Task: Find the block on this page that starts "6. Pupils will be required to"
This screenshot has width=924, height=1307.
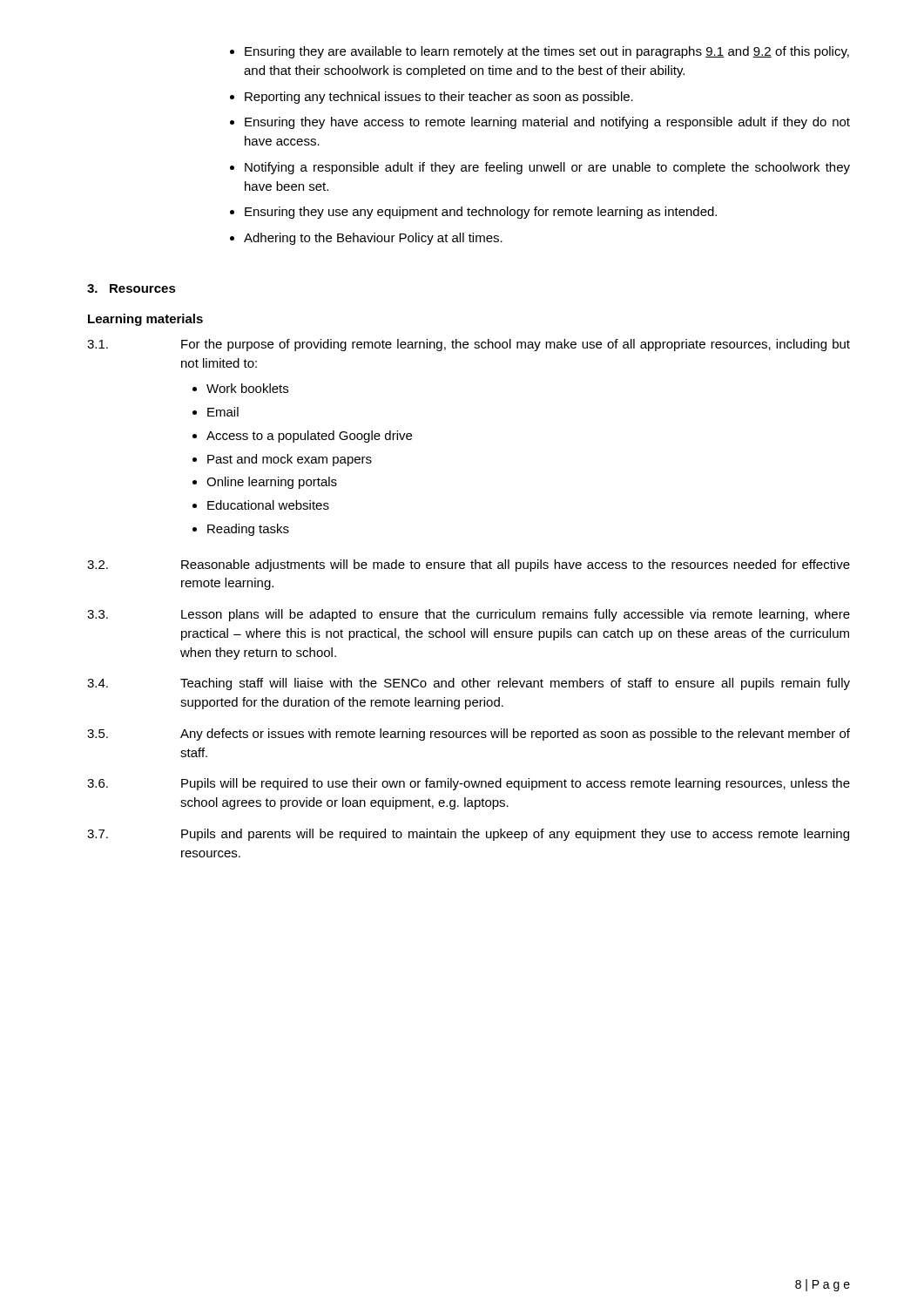Action: pyautogui.click(x=469, y=793)
